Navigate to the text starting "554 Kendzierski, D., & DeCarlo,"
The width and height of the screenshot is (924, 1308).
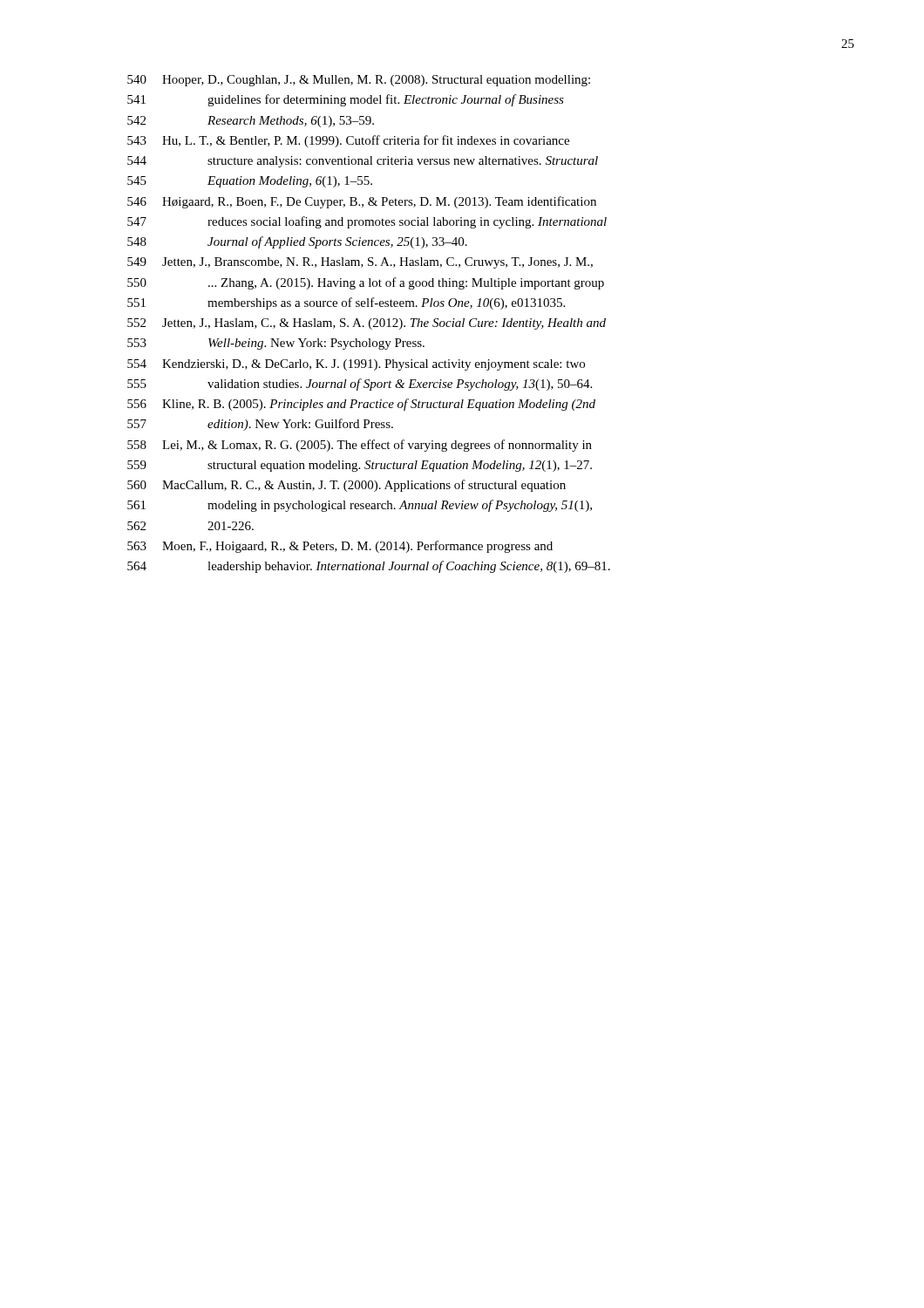pyautogui.click(x=471, y=364)
